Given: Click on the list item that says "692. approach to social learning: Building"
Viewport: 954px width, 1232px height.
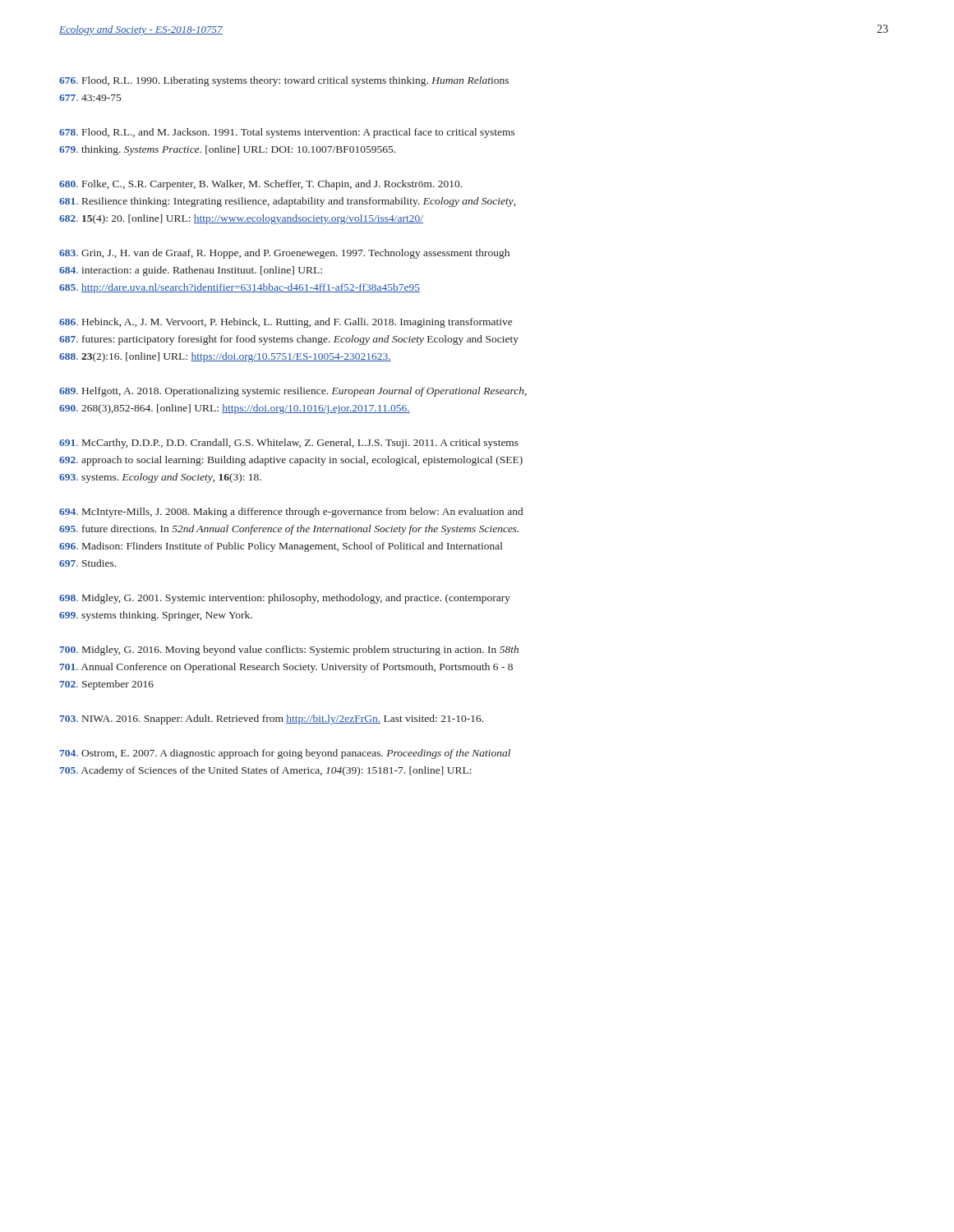Looking at the screenshot, I should click(291, 460).
